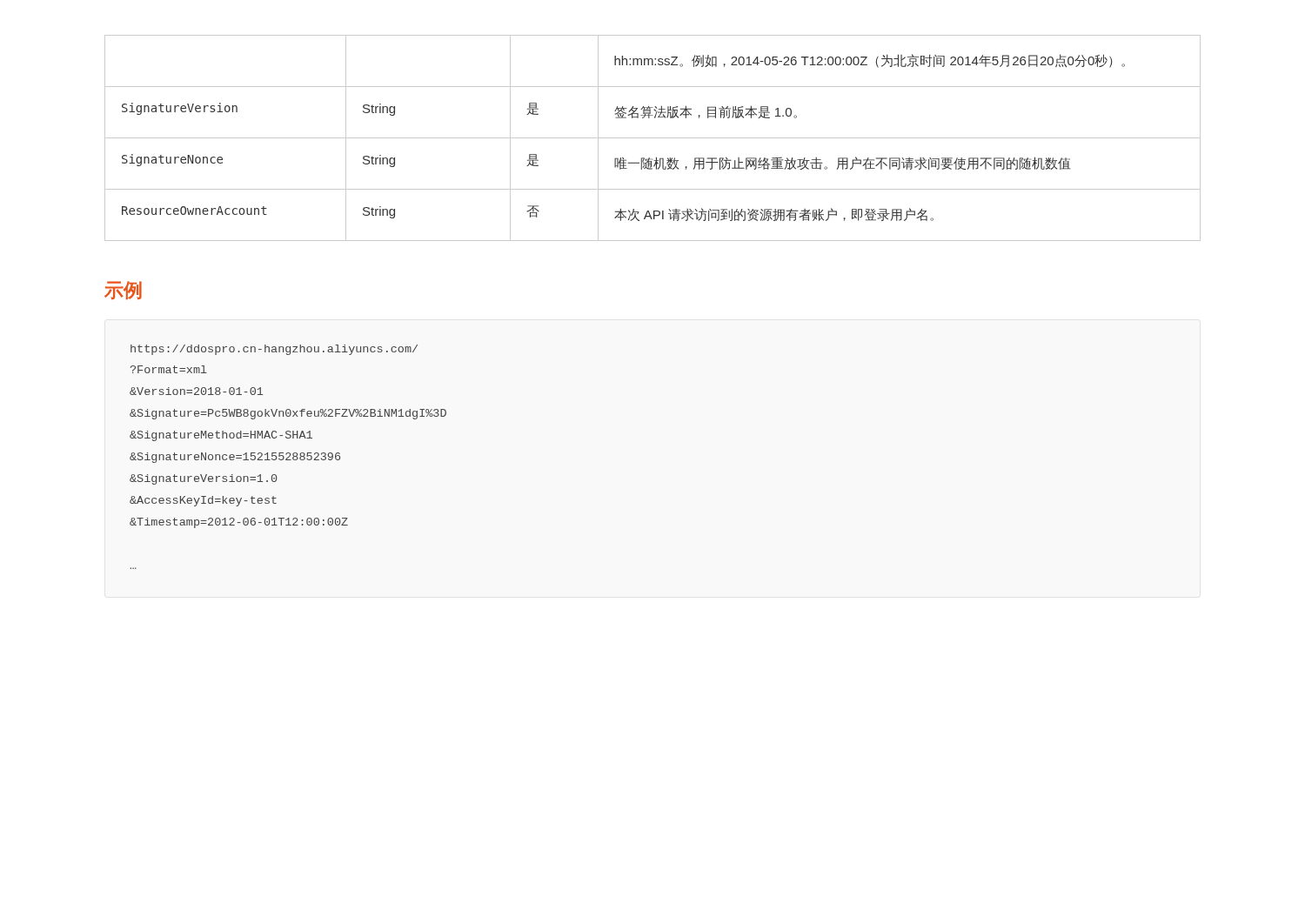Select the text block containing "https://ddospro.cn-hangzhou.aliyuncs.com/ ?Format=xml &Version=2018-01-01 &Signature=Pc5WB8gokVn0xfeu%2FZV%2BiNM1dgI%3D &SignatureMethod=HMAC-SHA1 &SignatureNonce=15215528852396 &SignatureVersion=1.0"
The image size is (1305, 924).
click(274, 350)
